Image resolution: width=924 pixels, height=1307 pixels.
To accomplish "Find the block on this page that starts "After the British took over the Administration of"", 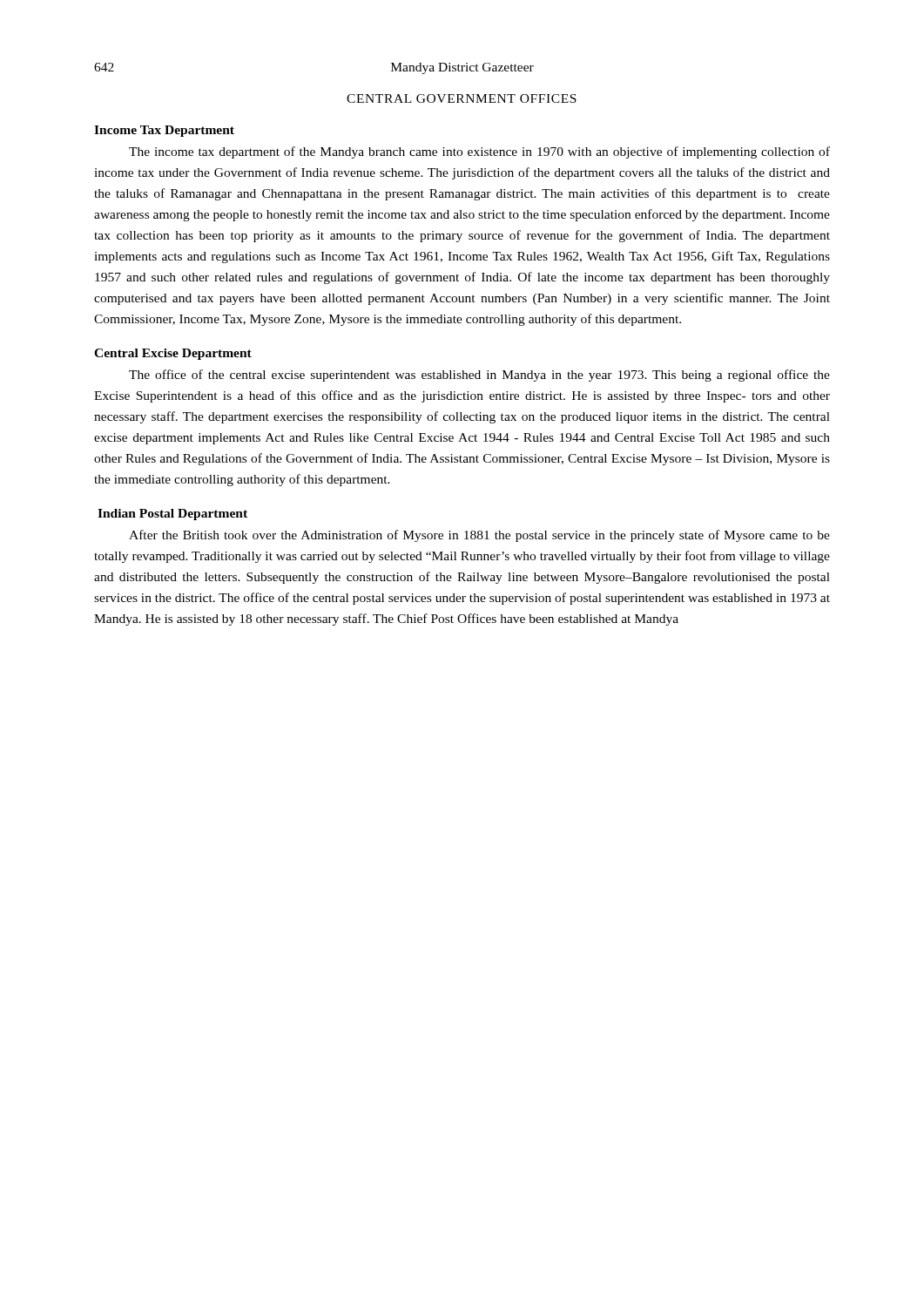I will (x=462, y=577).
